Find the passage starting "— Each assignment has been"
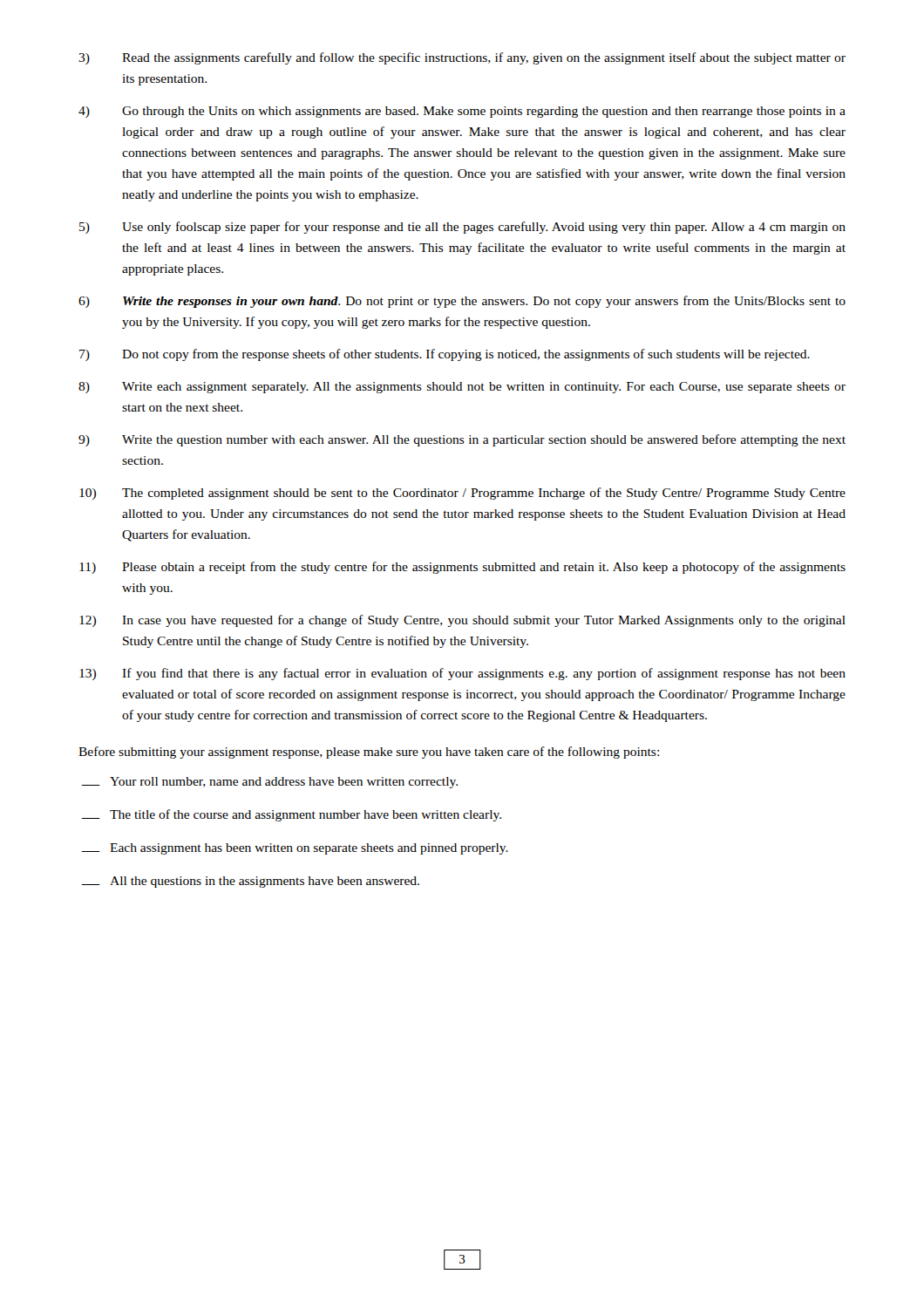 [462, 851]
